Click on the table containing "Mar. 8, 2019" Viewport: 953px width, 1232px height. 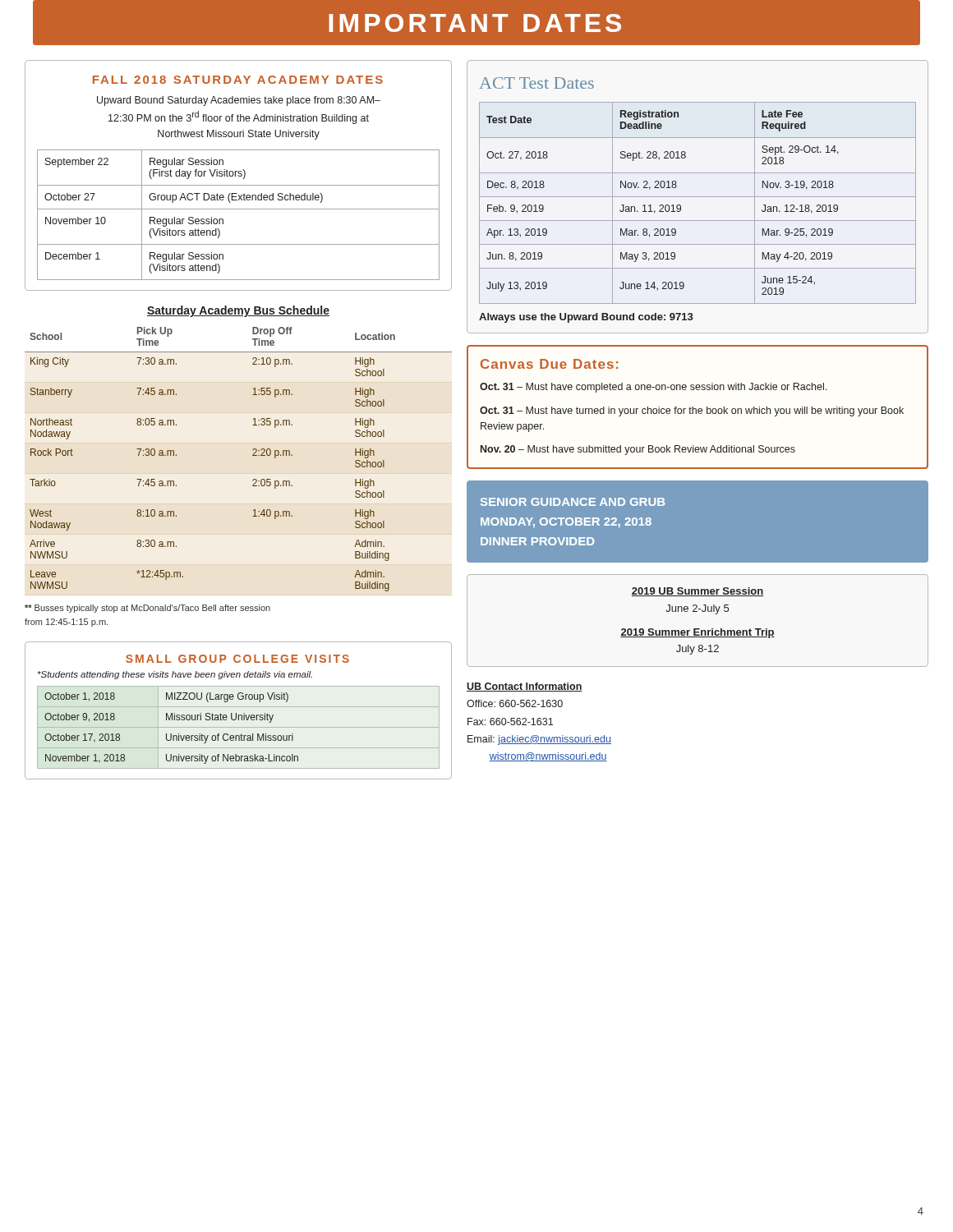coord(698,203)
